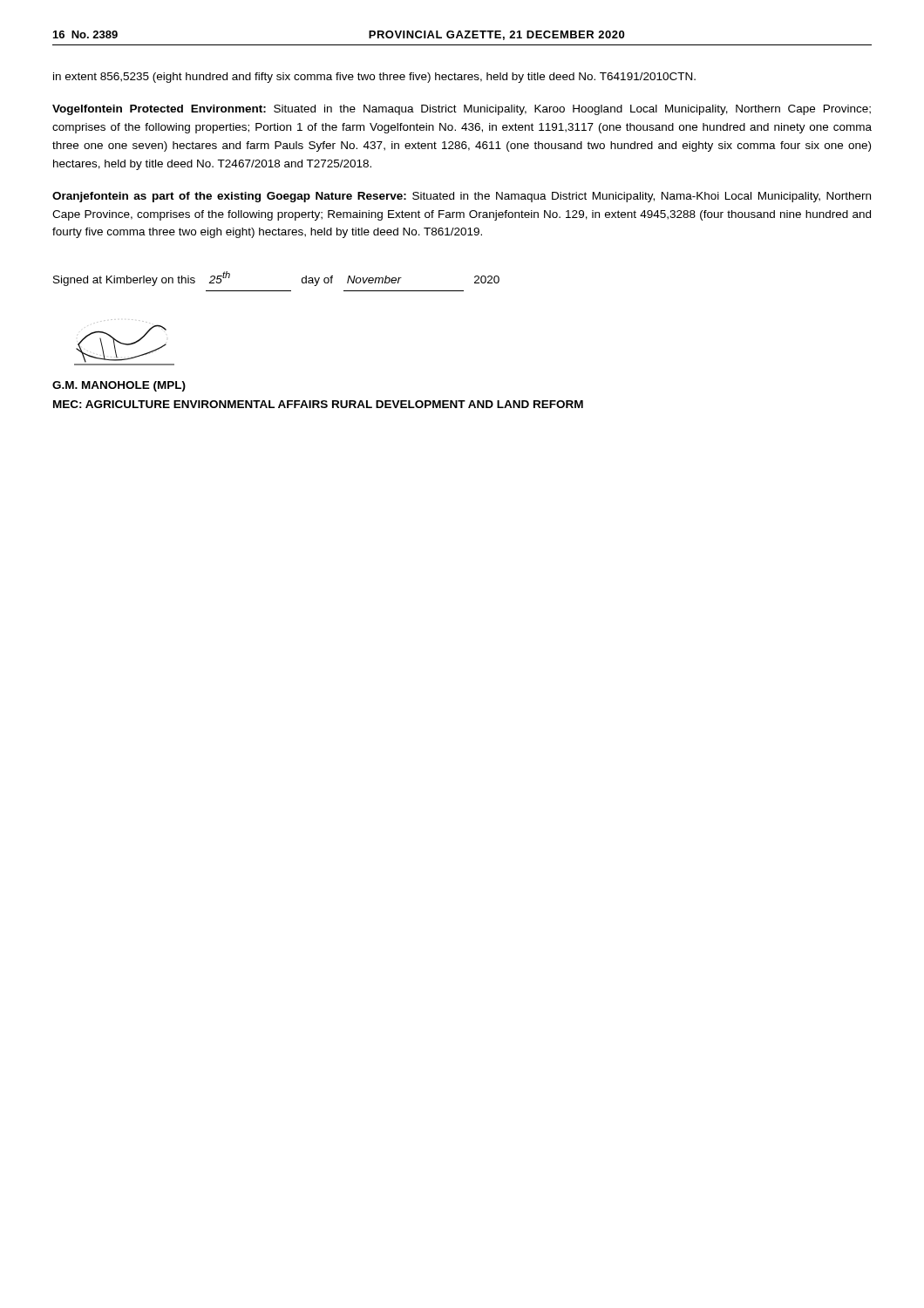Image resolution: width=924 pixels, height=1308 pixels.
Task: Where is the passage that starts "Oranjefontein as part of the existing"?
Action: coord(462,214)
